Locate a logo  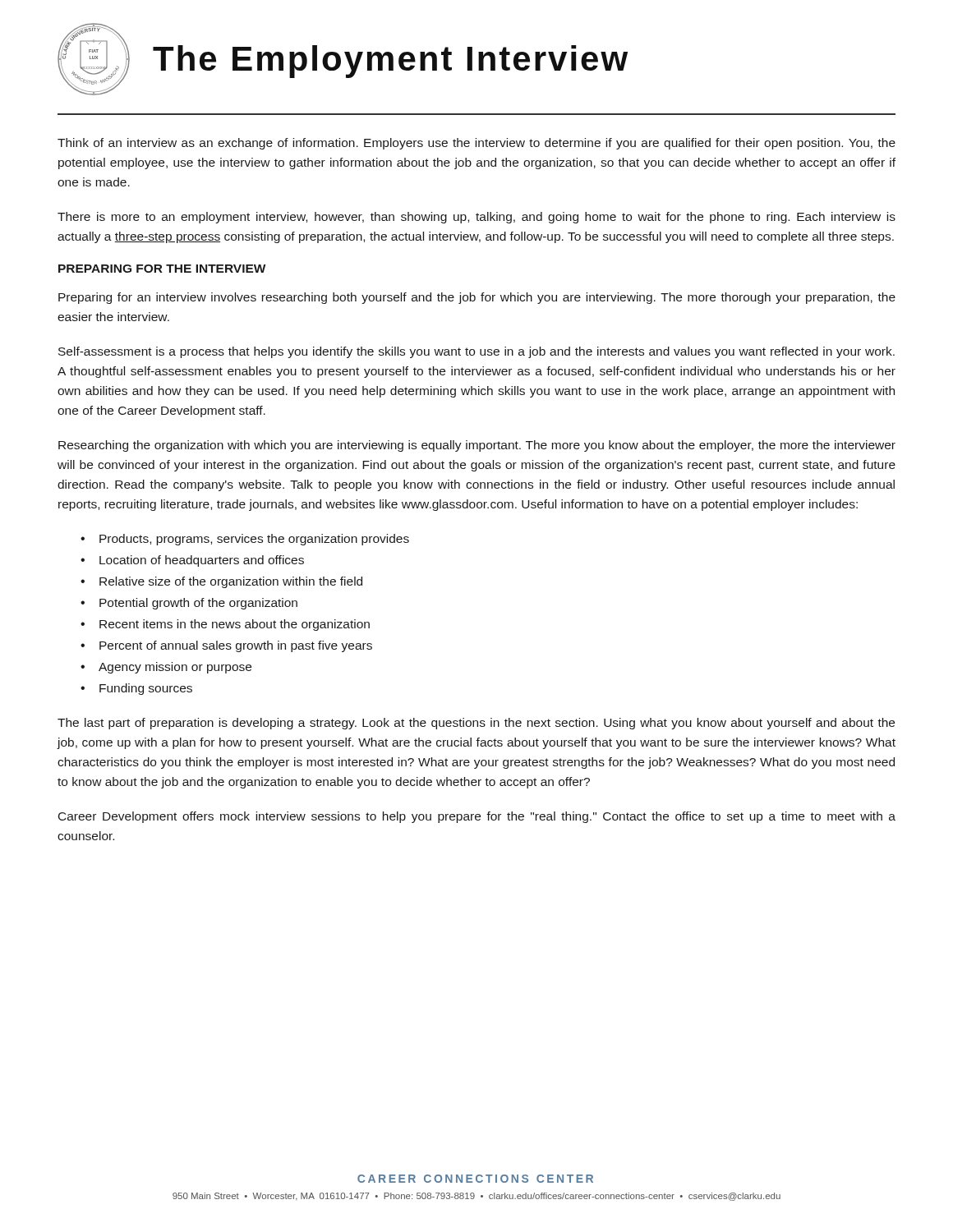pyautogui.click(x=94, y=59)
